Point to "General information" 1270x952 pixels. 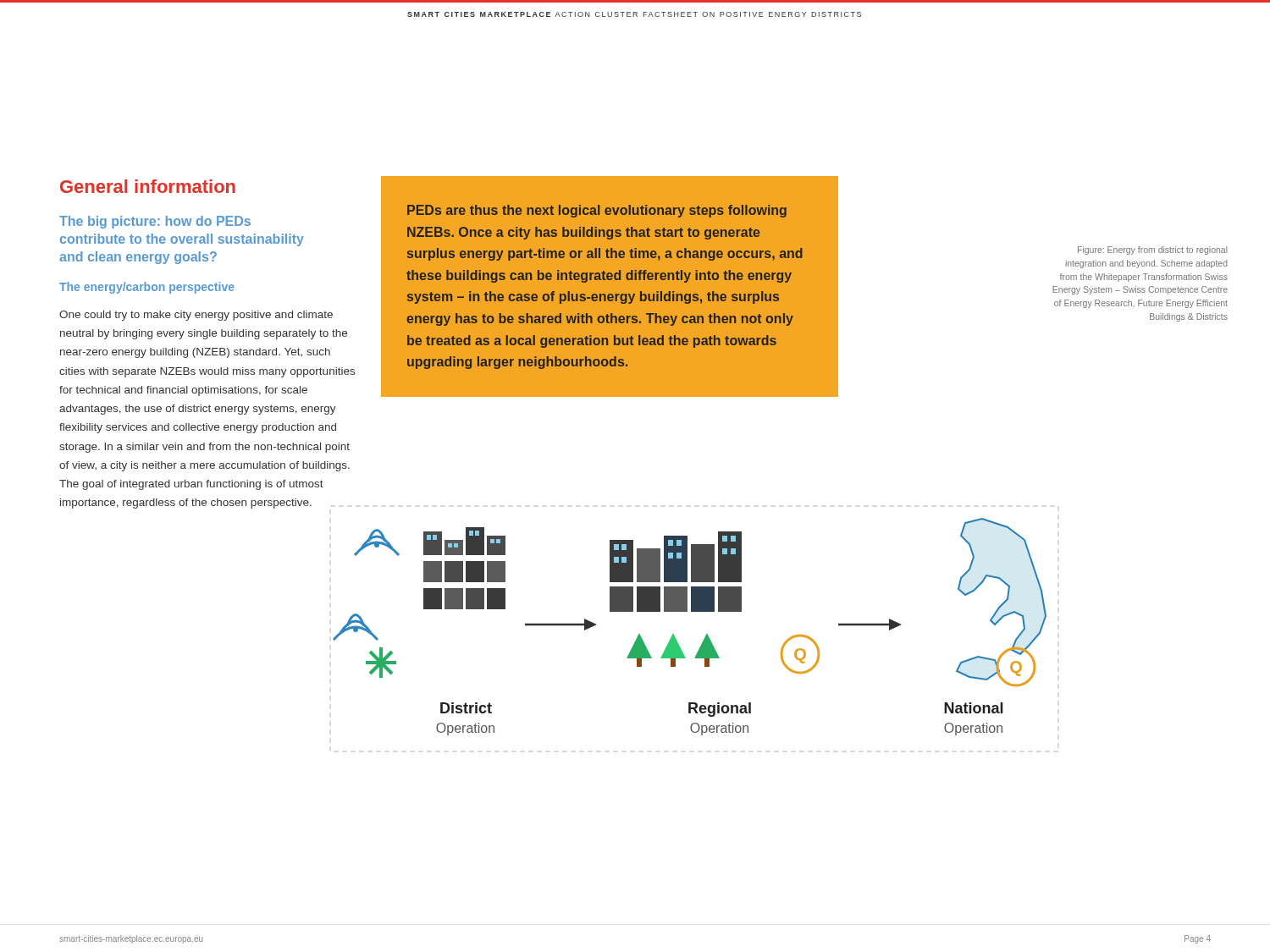pyautogui.click(x=148, y=187)
